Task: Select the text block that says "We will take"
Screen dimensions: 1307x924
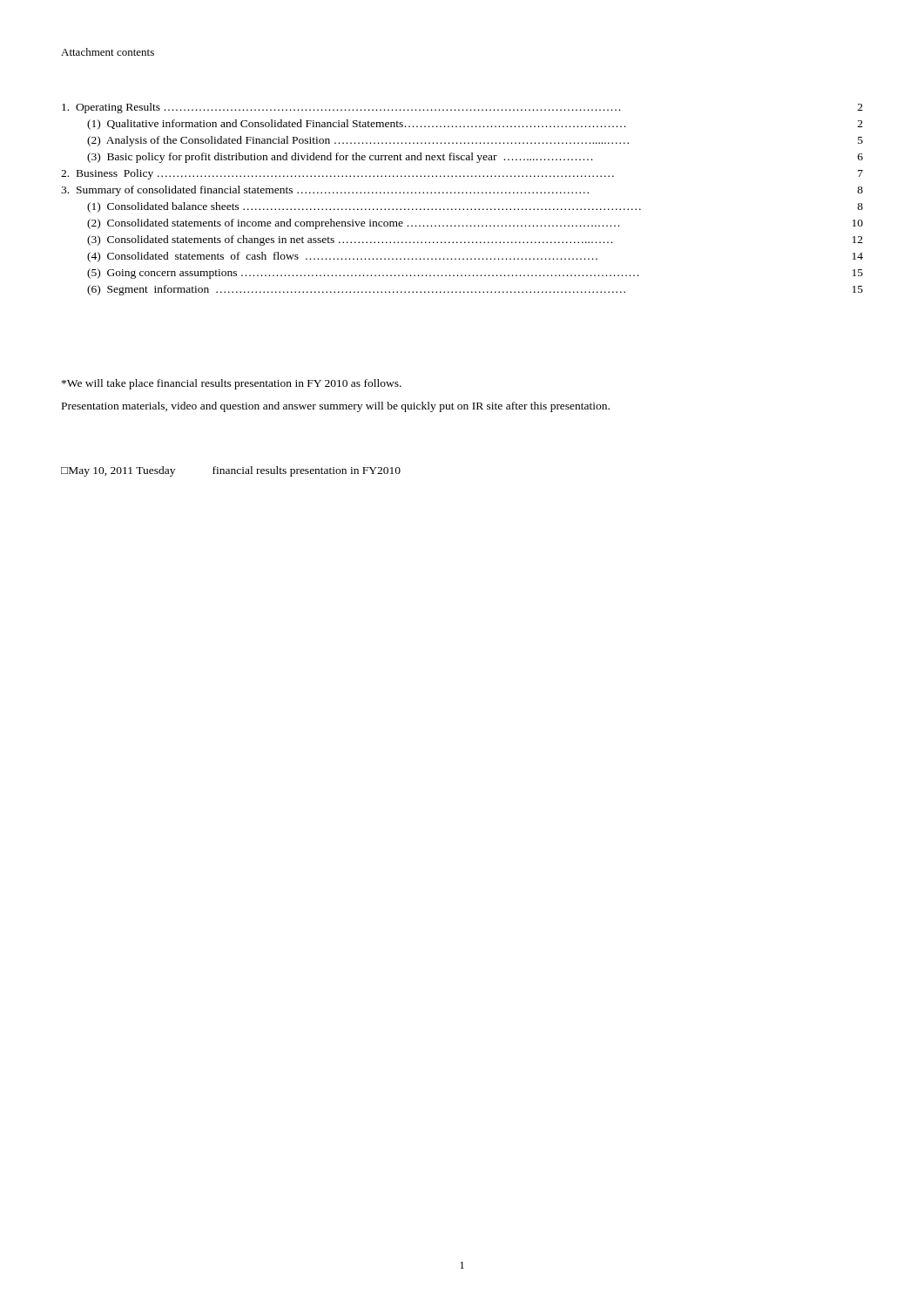Action: tap(231, 383)
